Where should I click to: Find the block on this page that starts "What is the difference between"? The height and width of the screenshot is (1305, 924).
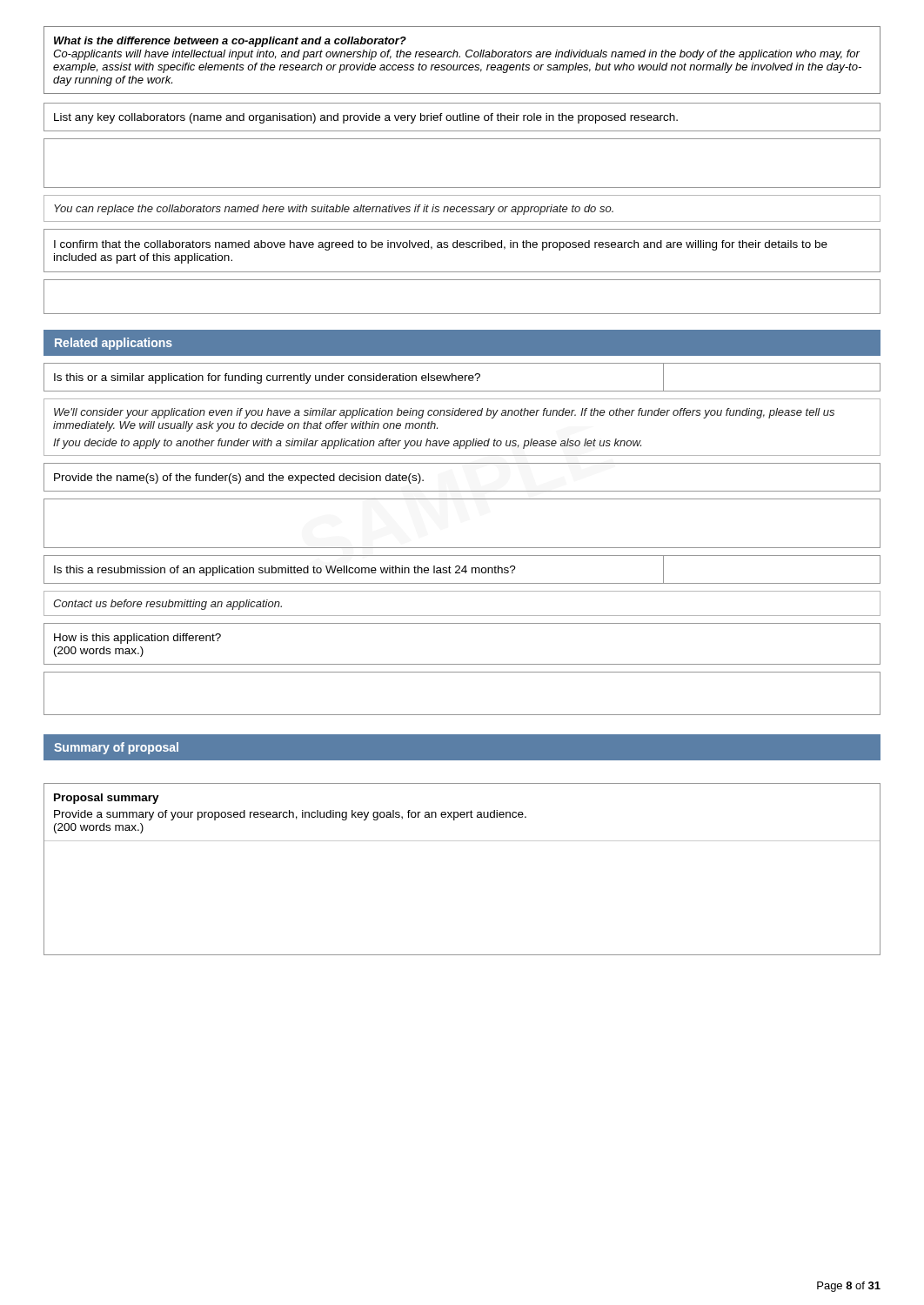(462, 60)
